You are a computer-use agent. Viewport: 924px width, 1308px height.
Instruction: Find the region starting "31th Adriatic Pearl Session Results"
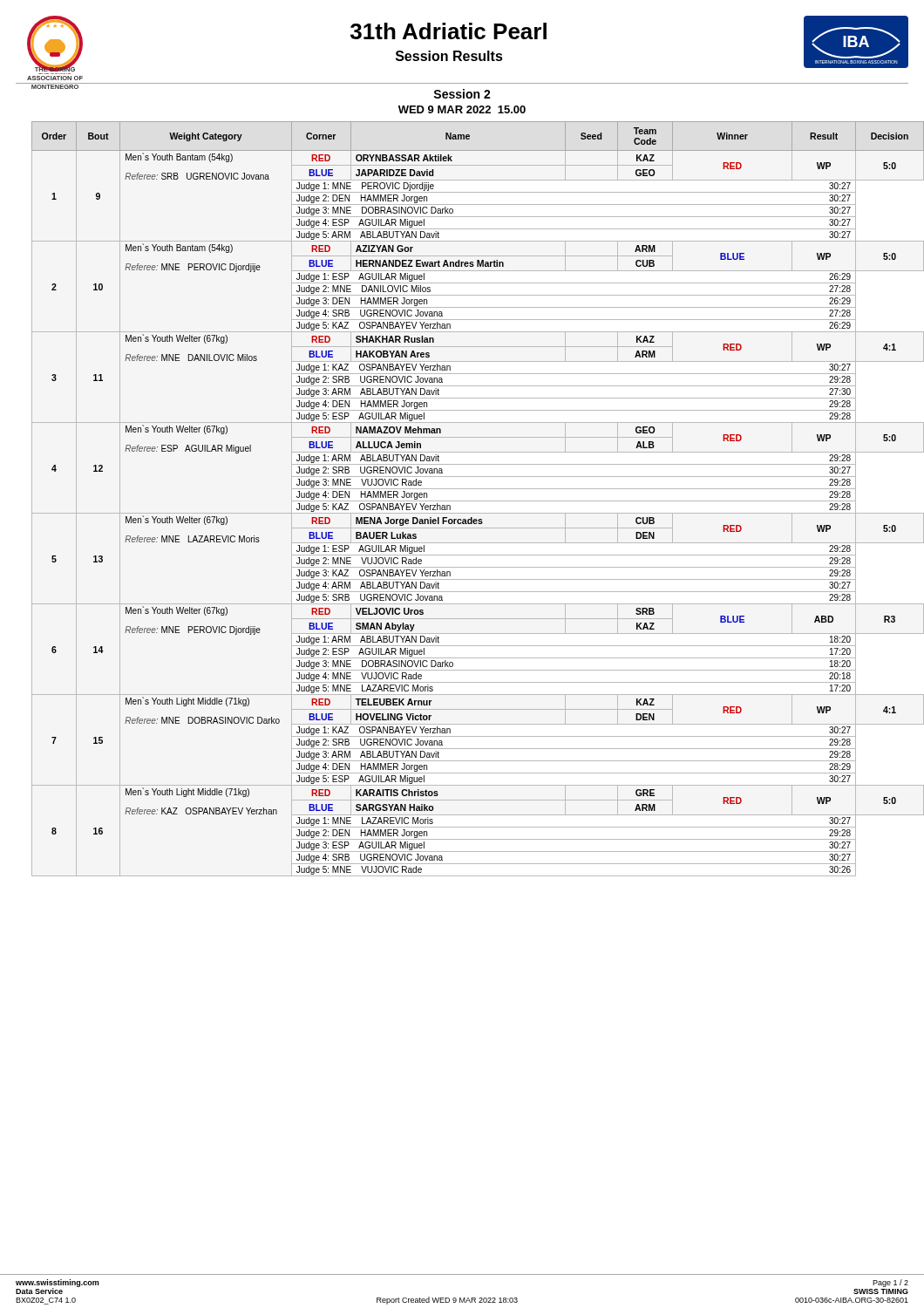pyautogui.click(x=449, y=41)
